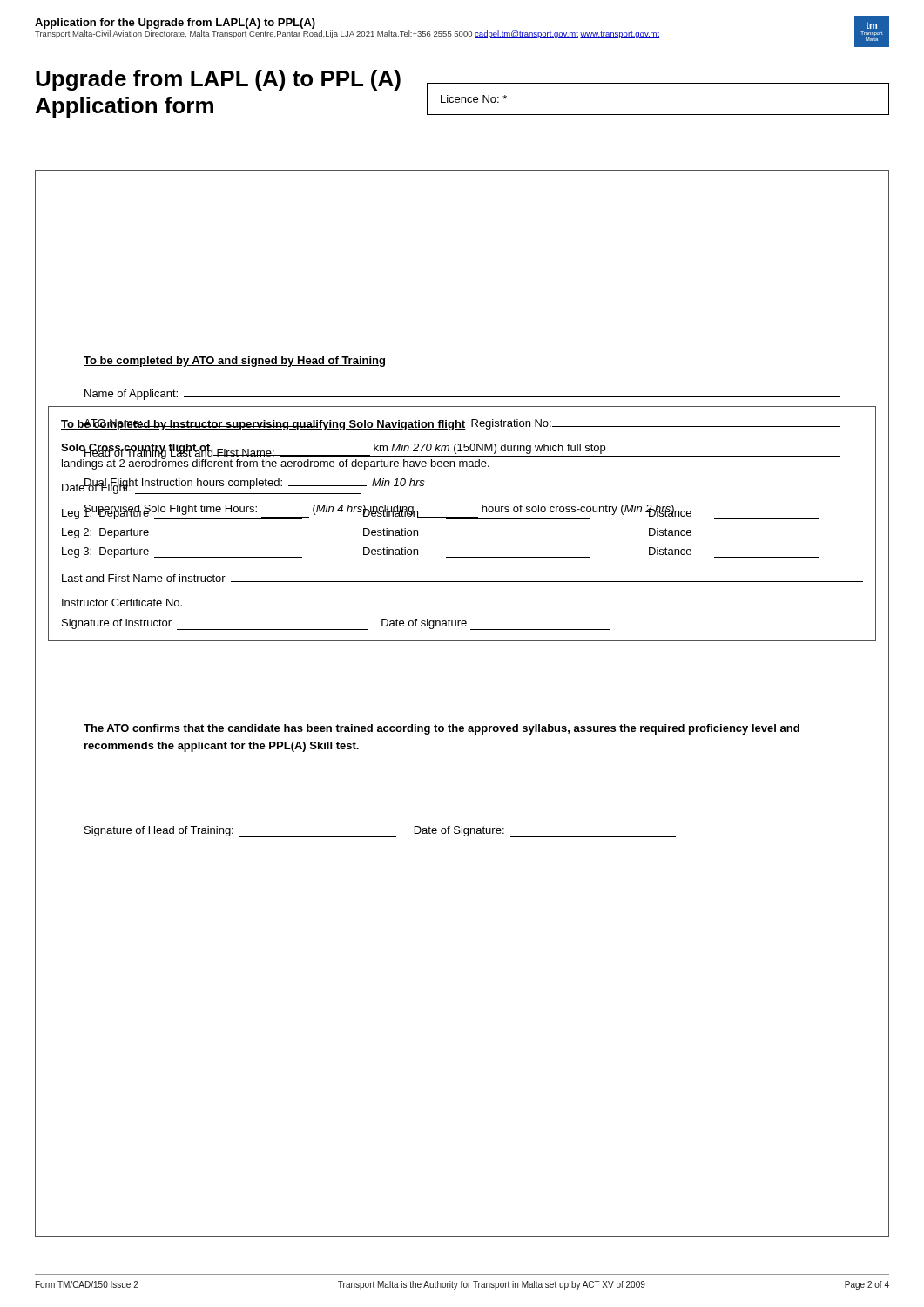Select the text block starting "To be completed by ATO and"
This screenshot has height=1307, width=924.
tap(462, 435)
